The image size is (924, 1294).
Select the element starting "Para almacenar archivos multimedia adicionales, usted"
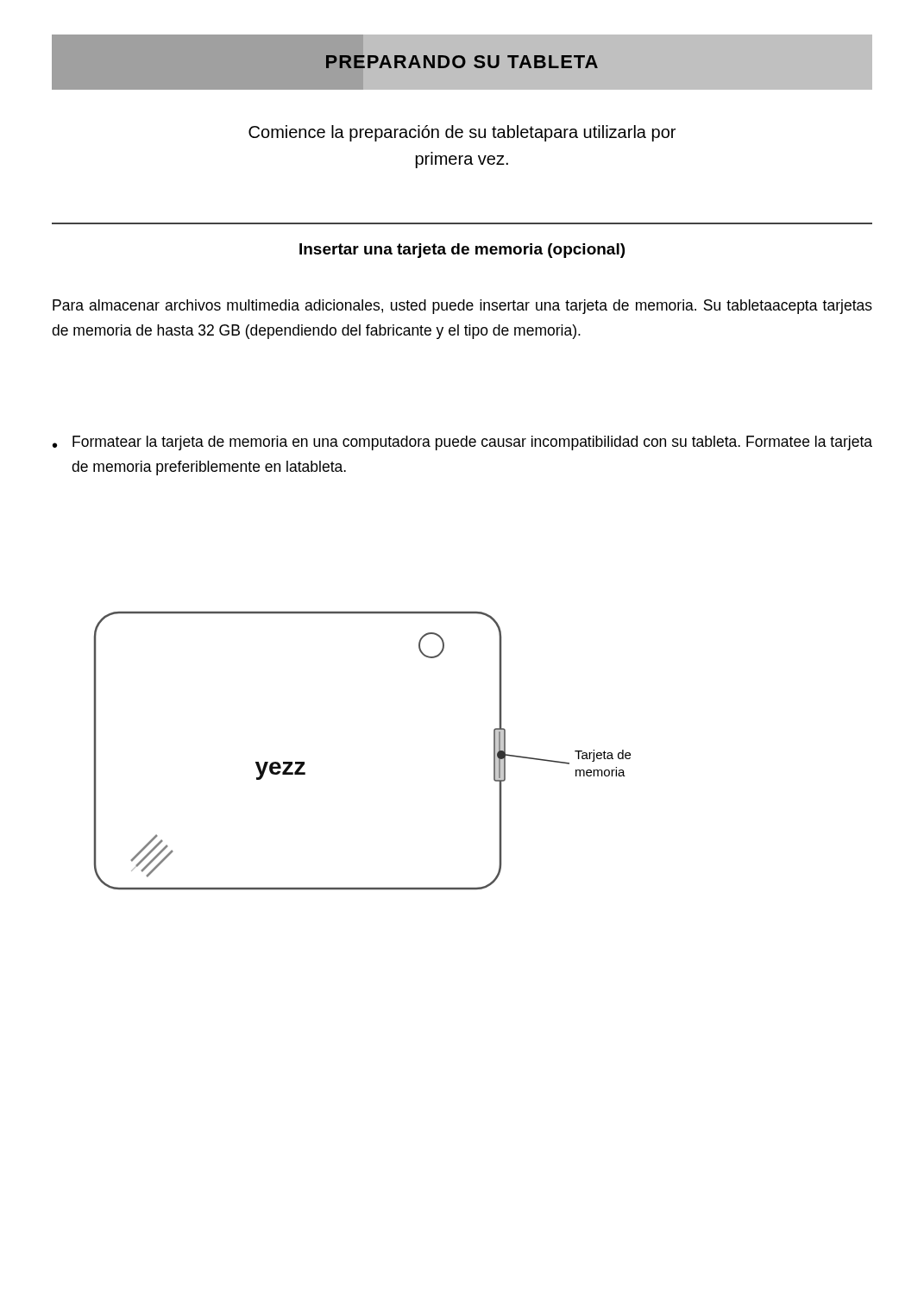click(462, 318)
